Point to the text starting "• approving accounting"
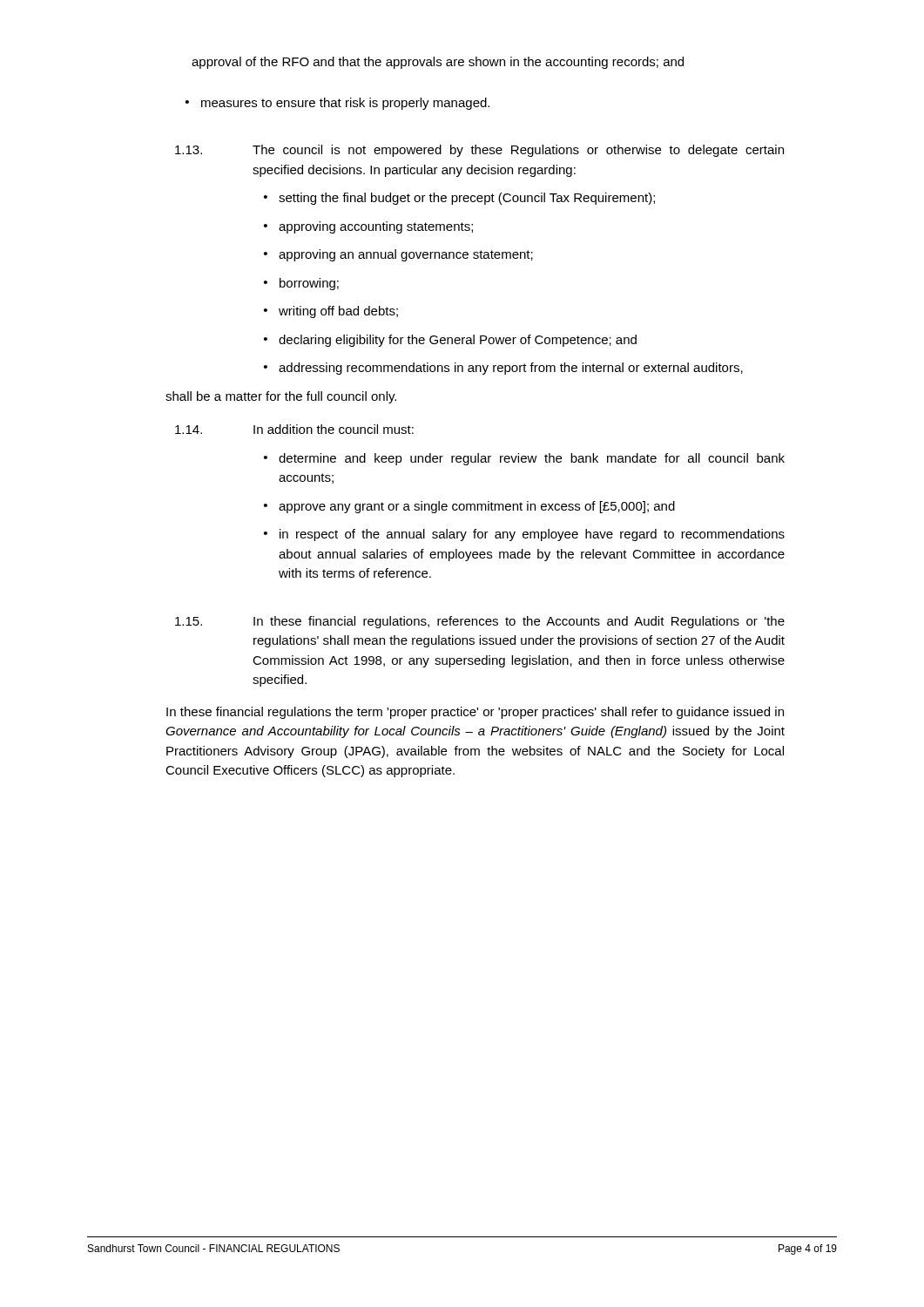924x1307 pixels. [x=368, y=227]
